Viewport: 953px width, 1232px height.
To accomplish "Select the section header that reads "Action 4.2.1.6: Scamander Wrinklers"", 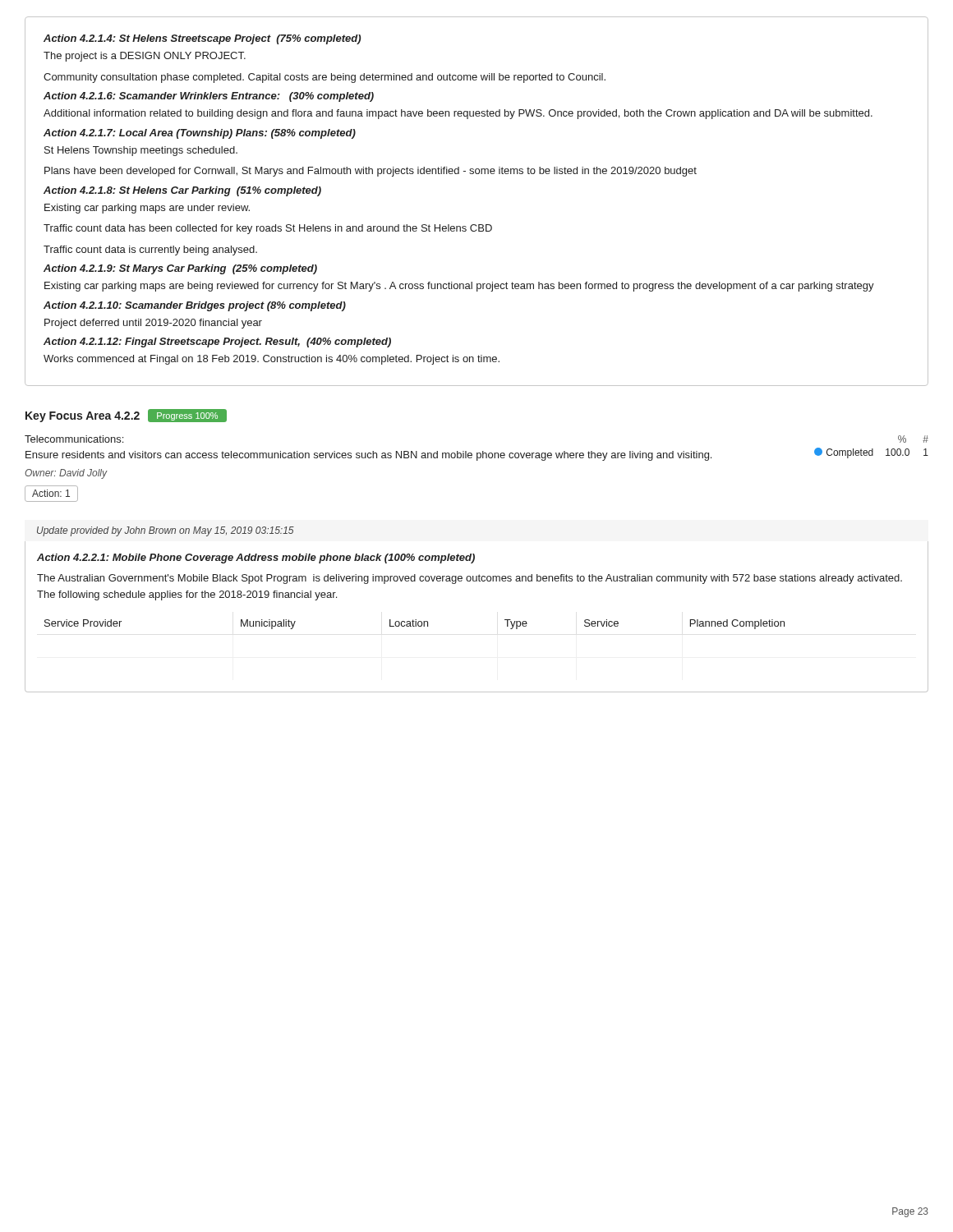I will tap(209, 97).
